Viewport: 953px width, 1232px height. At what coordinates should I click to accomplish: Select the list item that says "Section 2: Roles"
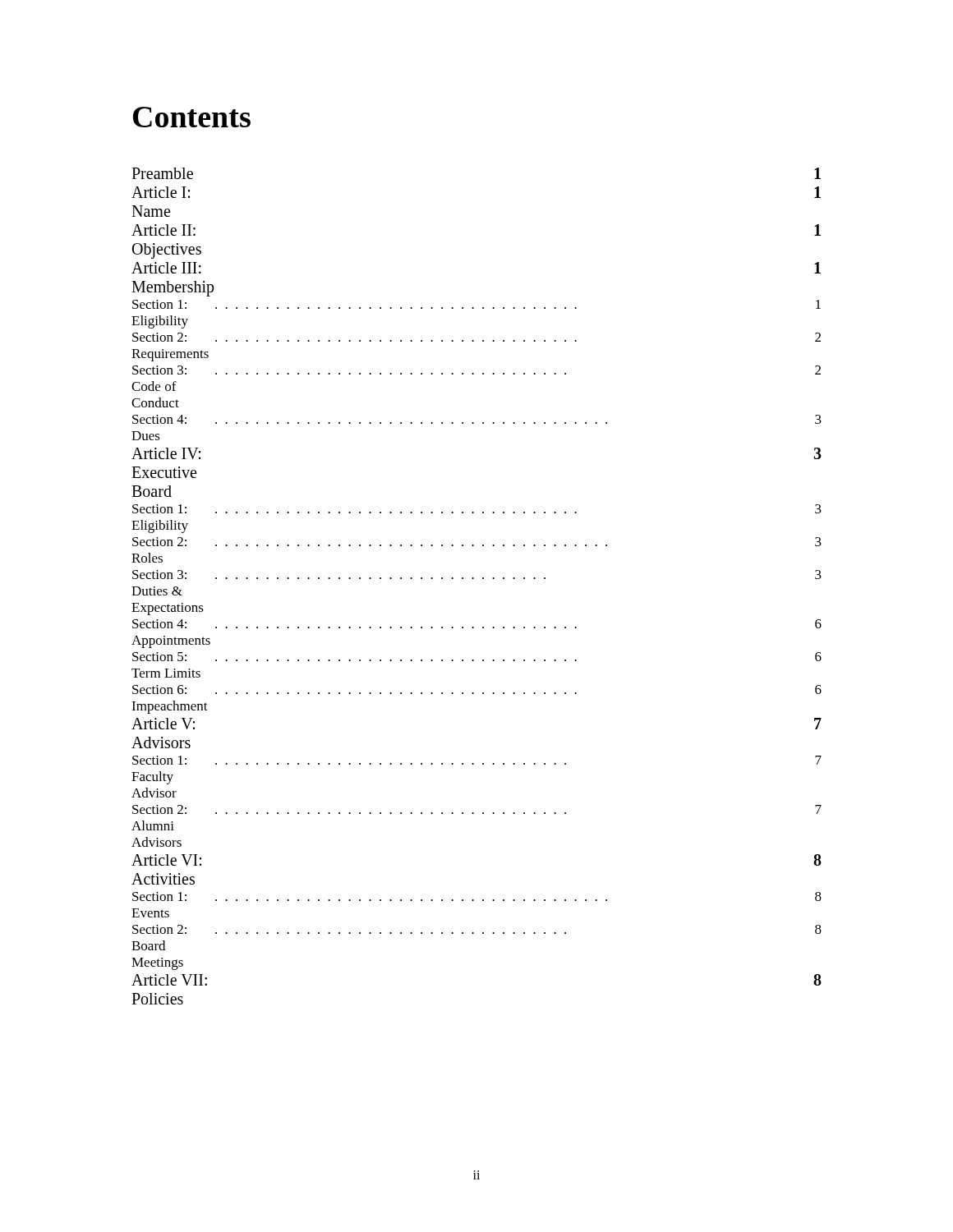476,550
